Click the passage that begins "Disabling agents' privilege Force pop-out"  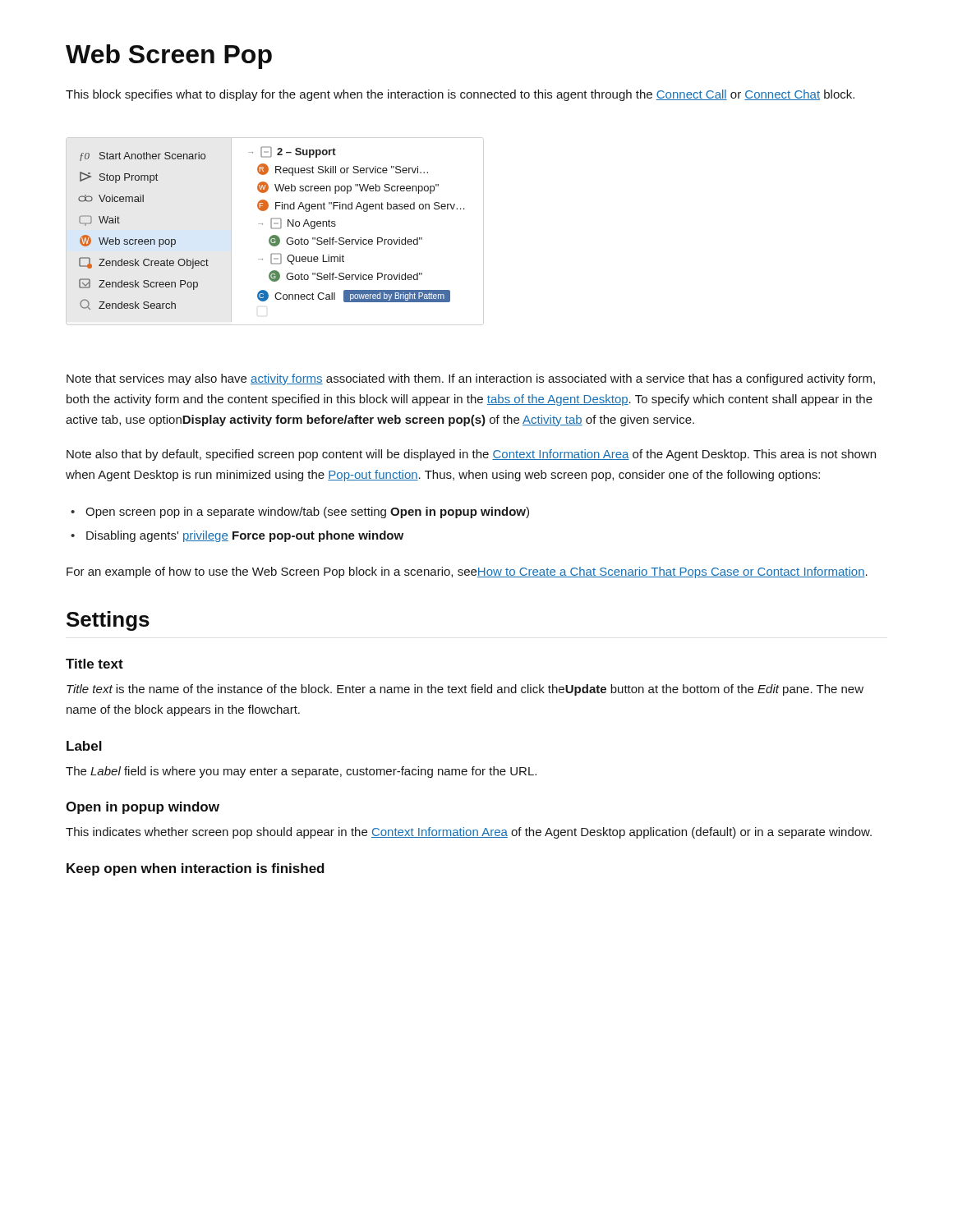tap(237, 536)
